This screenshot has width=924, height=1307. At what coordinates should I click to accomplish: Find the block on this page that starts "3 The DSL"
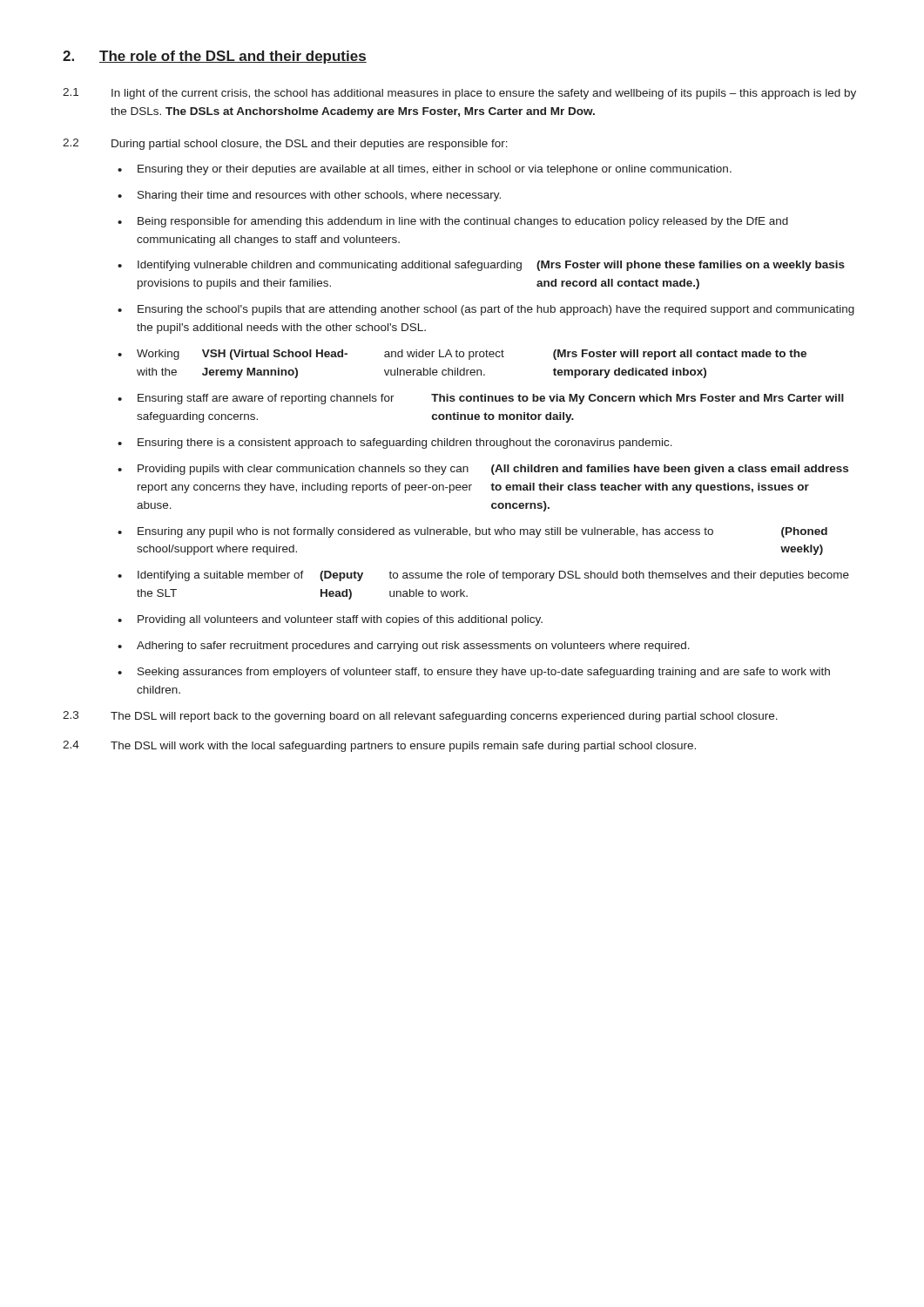[462, 717]
